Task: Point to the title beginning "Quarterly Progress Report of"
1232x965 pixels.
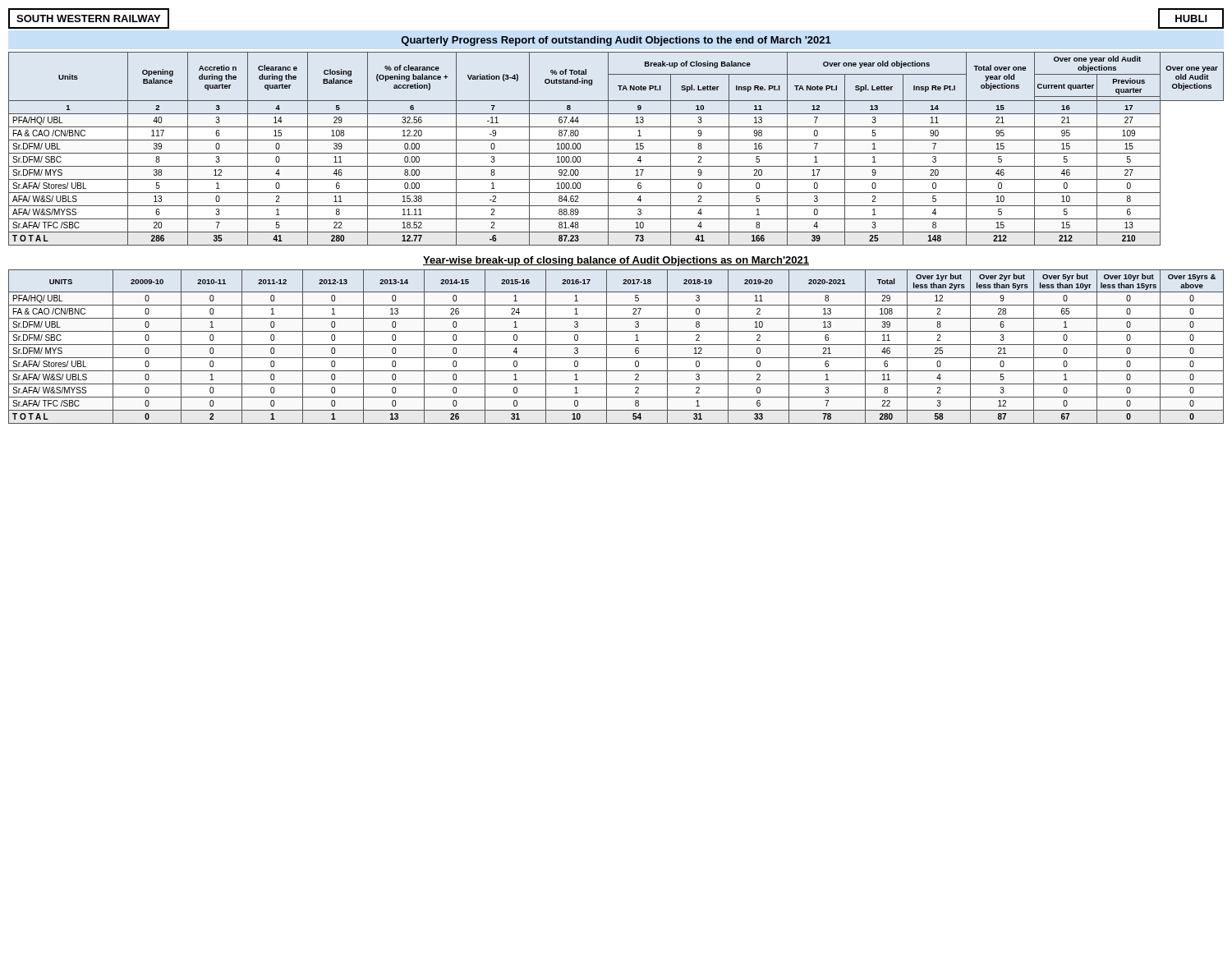Action: (x=616, y=40)
